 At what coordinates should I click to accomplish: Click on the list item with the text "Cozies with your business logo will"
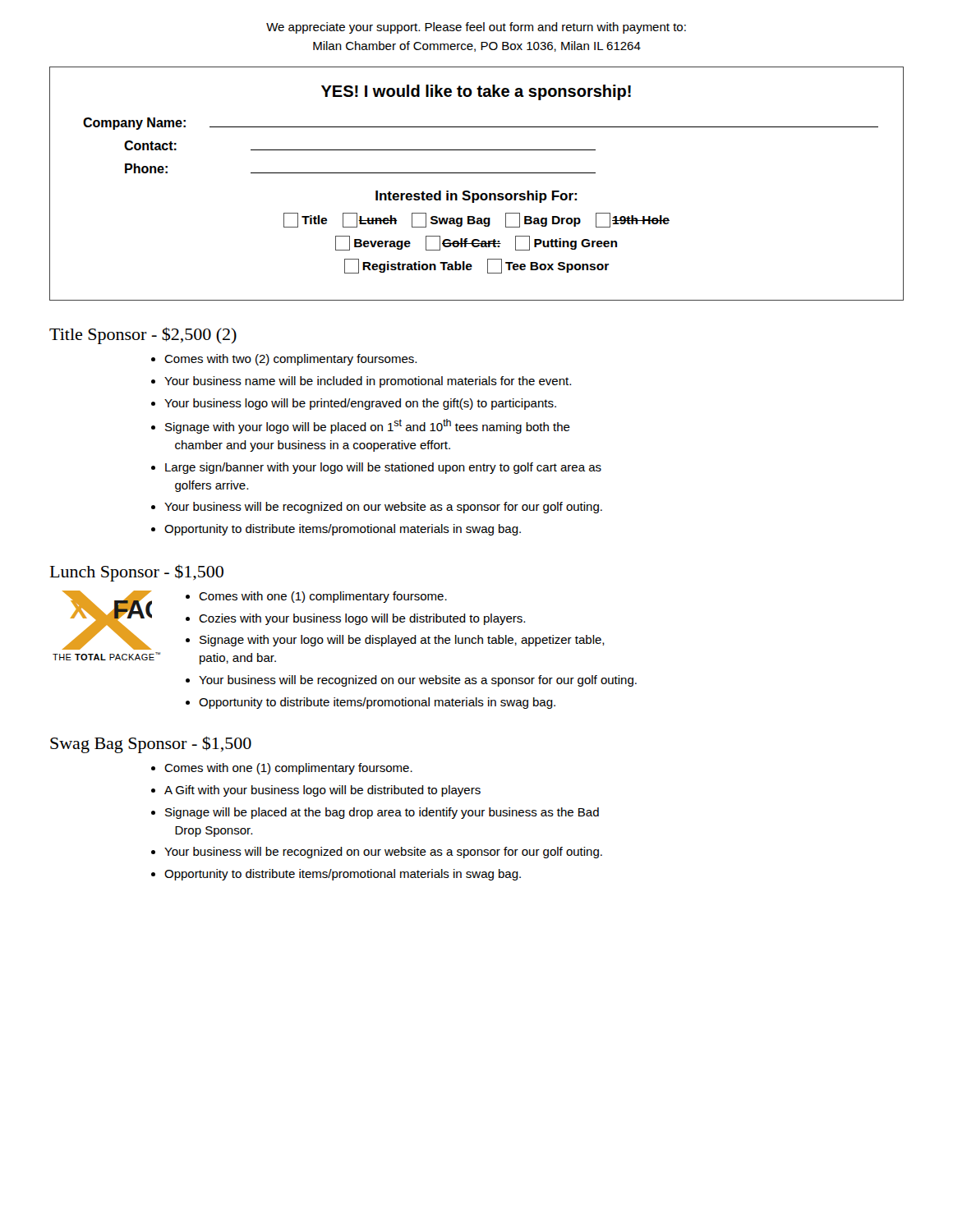363,618
